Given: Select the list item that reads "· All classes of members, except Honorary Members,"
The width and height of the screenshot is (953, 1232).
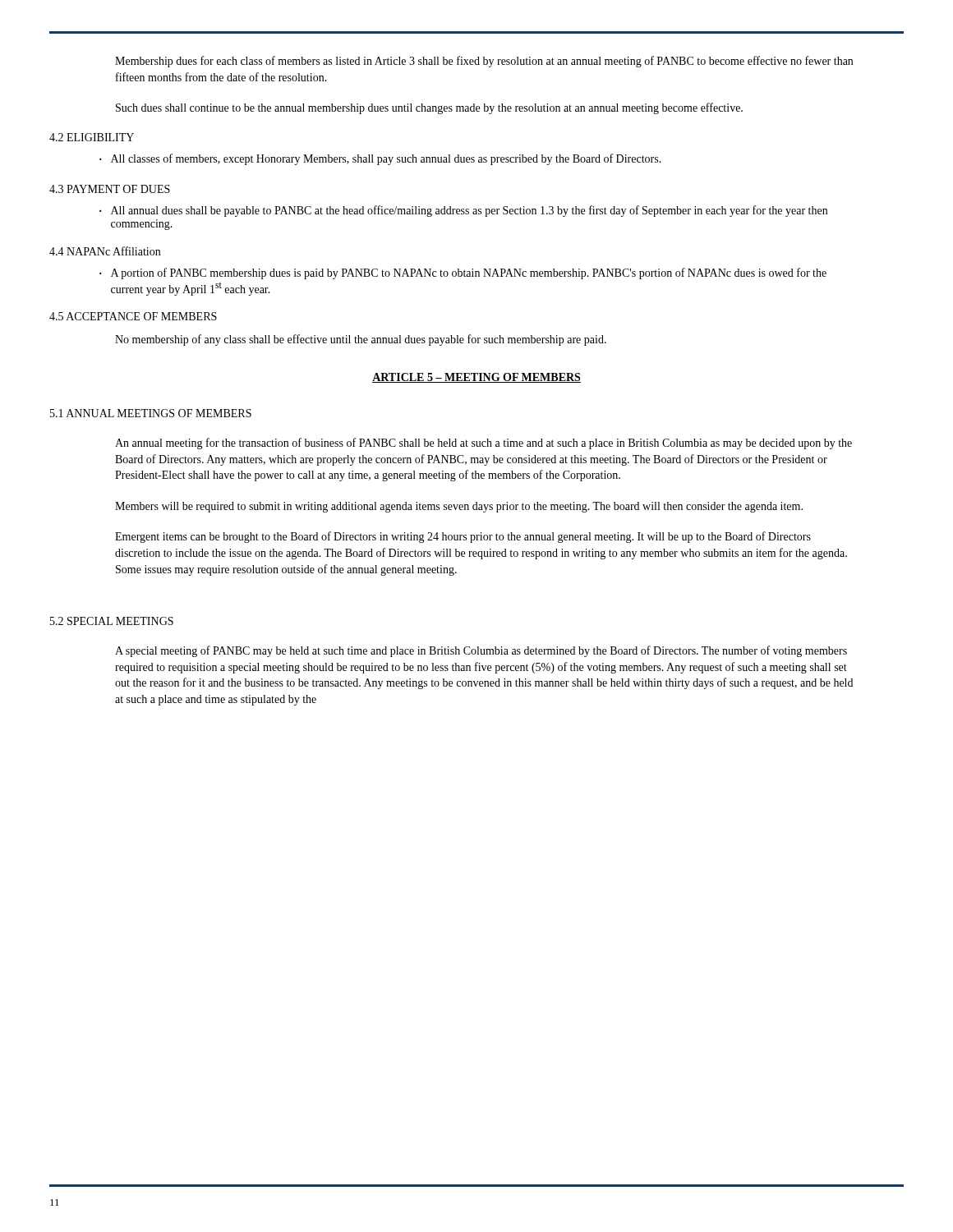Looking at the screenshot, I should [476, 160].
